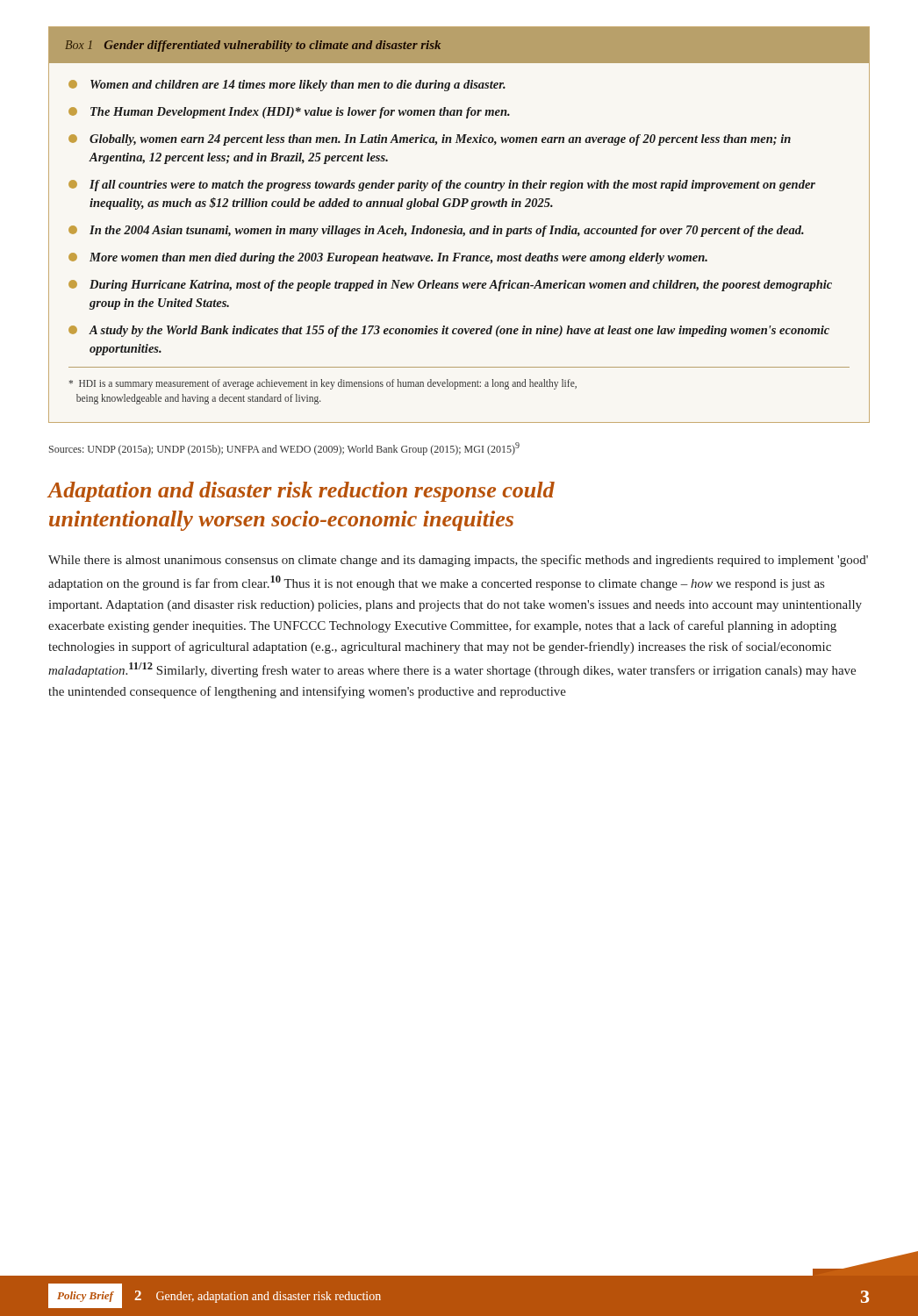Image resolution: width=918 pixels, height=1316 pixels.
Task: Select the element starting "Adaptation and disaster risk"
Action: point(301,504)
